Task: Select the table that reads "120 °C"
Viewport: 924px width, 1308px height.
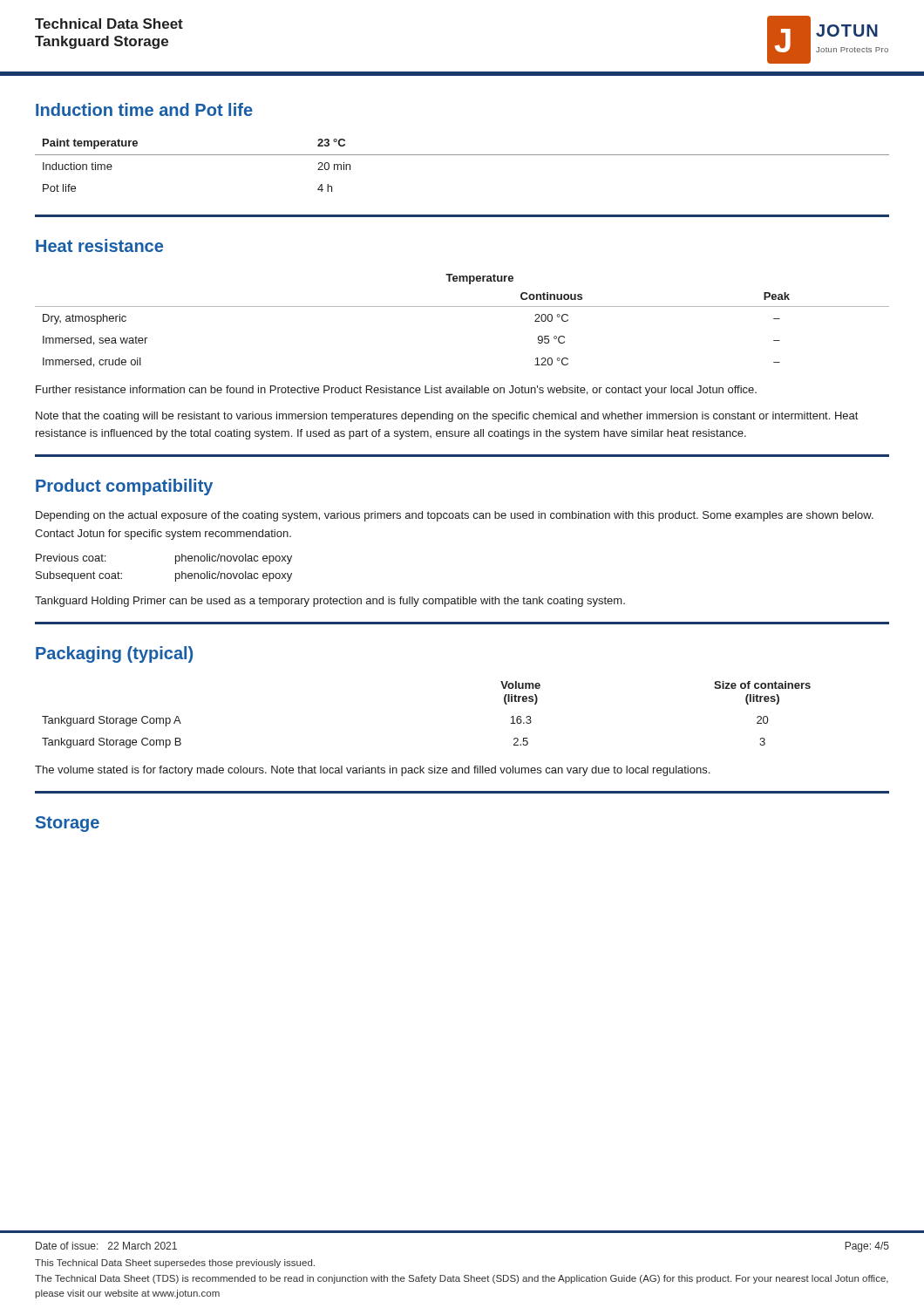Action: point(462,320)
